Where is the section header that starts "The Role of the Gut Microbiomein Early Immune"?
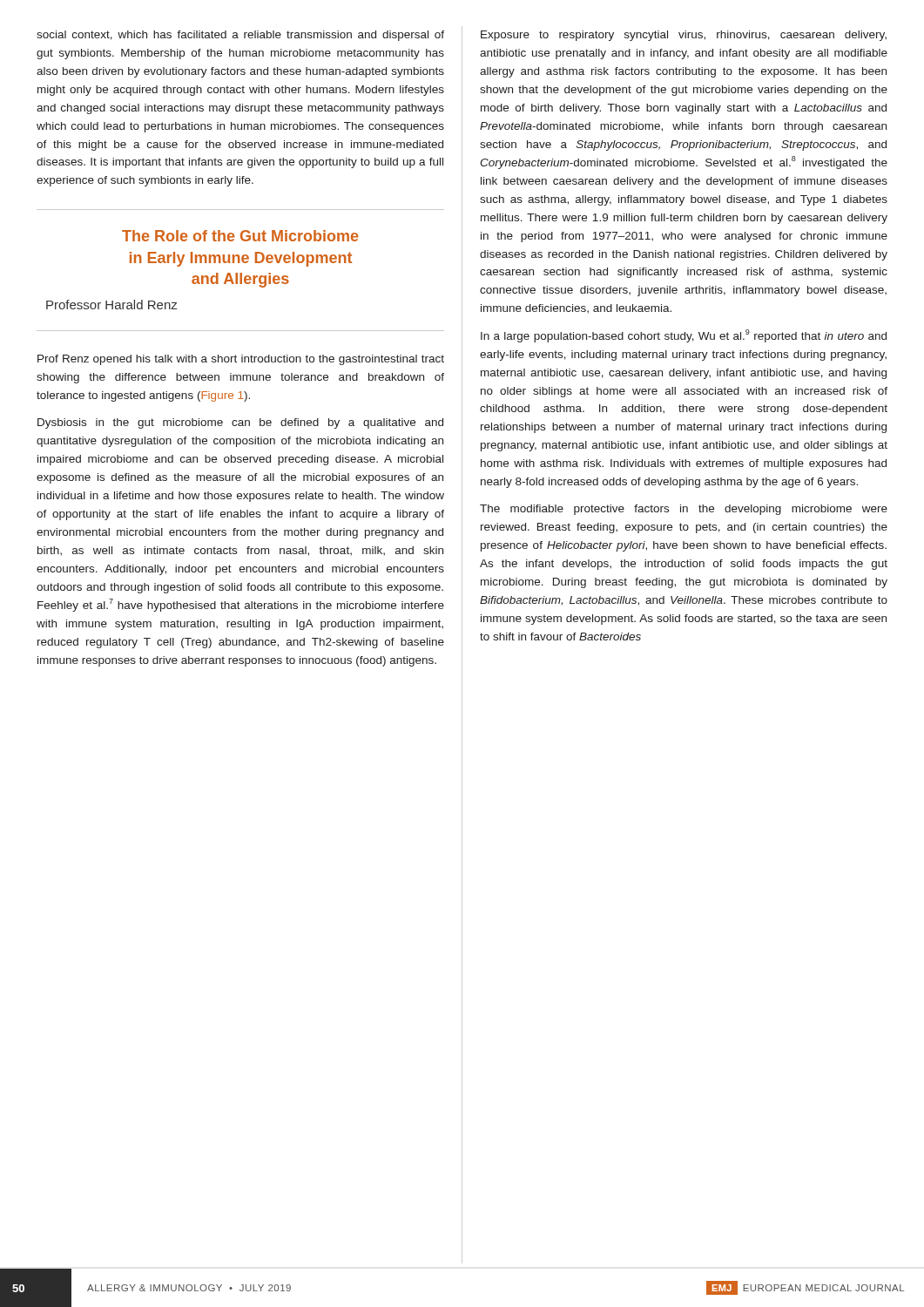Screen dimensions: 1307x924 coord(240,258)
